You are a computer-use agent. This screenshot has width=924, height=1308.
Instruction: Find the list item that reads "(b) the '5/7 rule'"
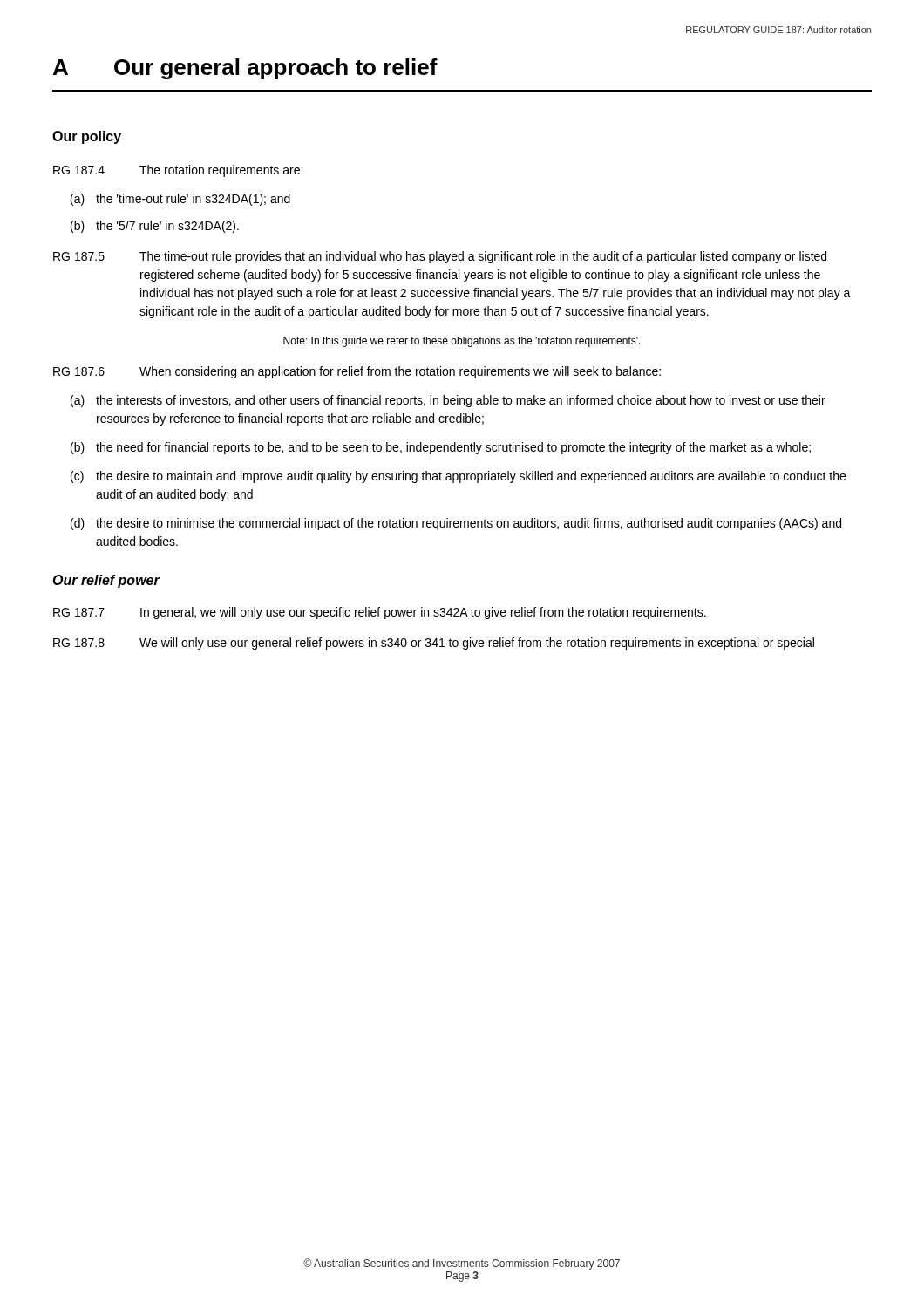click(x=155, y=226)
